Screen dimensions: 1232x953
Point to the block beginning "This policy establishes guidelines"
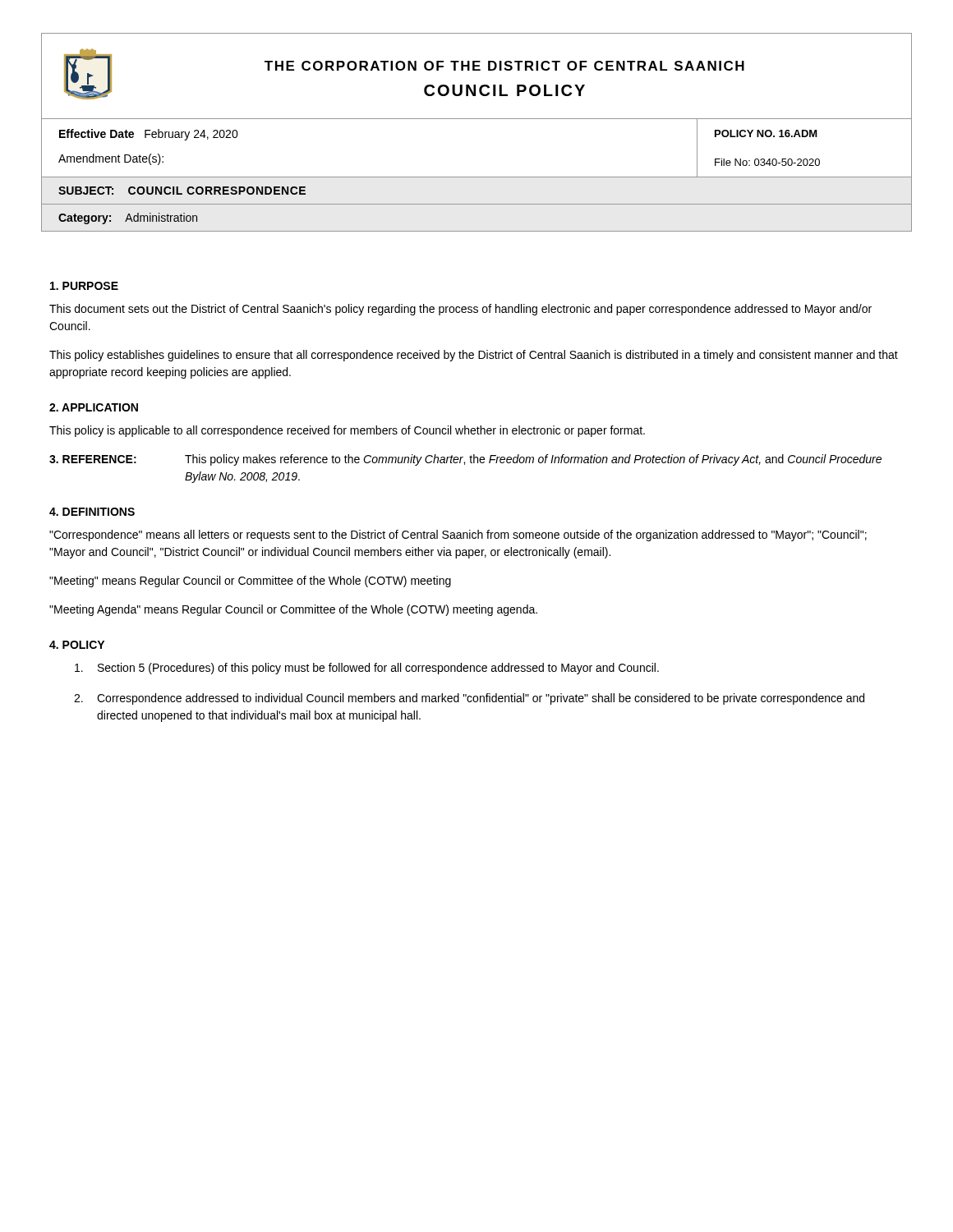pyautogui.click(x=473, y=363)
